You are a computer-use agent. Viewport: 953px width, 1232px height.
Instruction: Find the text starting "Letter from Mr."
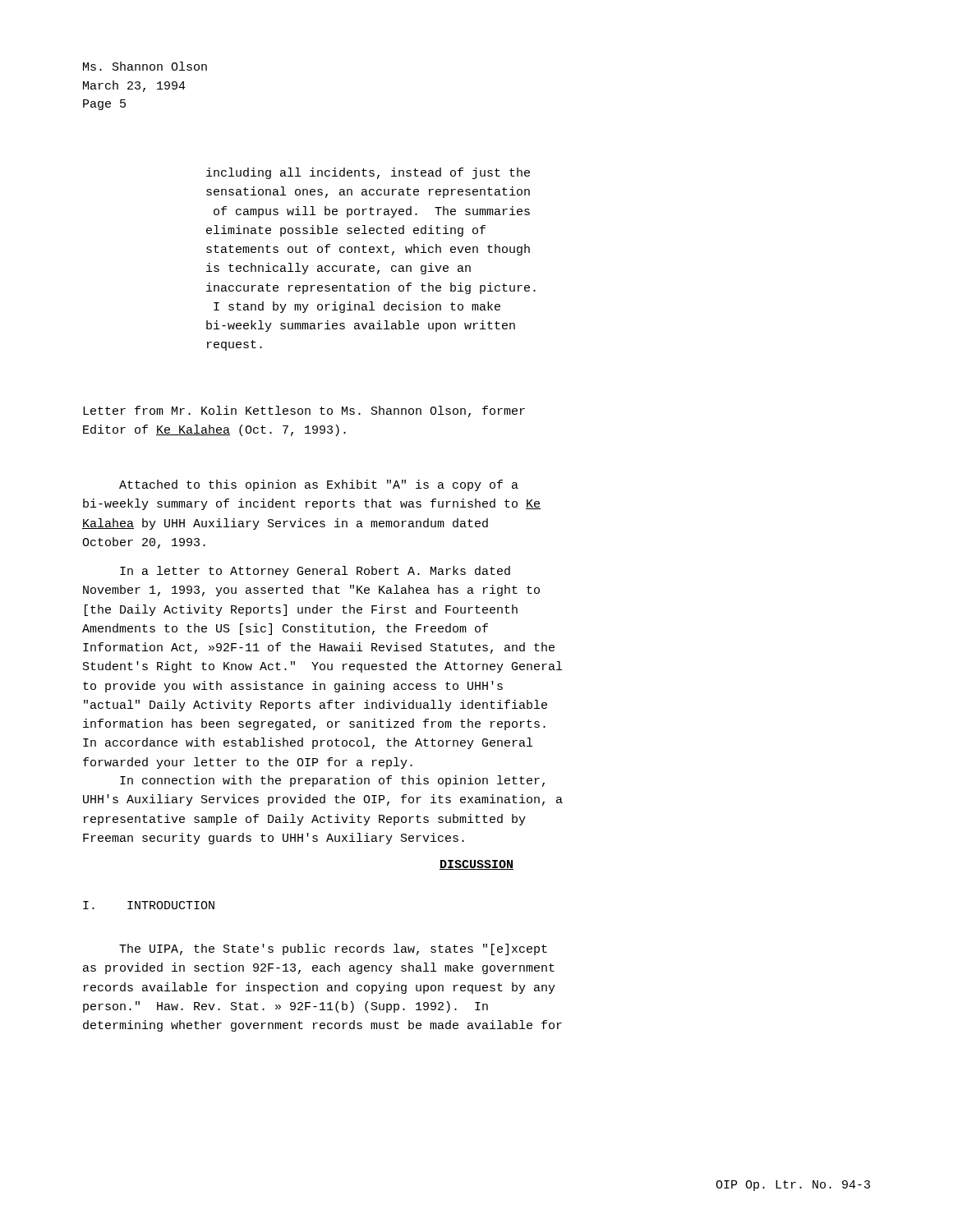304,421
